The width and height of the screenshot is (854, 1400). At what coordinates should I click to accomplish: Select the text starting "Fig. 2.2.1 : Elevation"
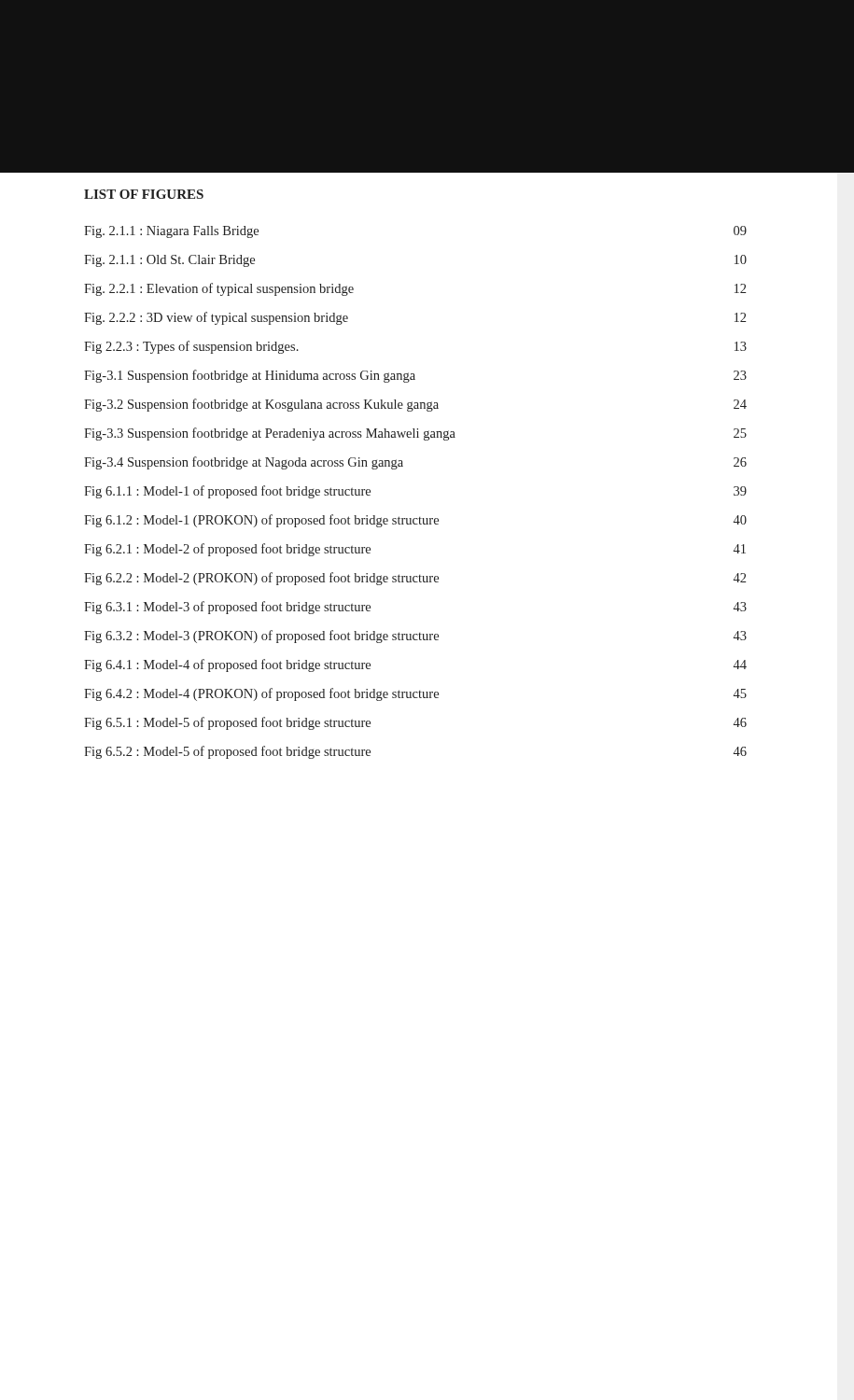[x=224, y=289]
